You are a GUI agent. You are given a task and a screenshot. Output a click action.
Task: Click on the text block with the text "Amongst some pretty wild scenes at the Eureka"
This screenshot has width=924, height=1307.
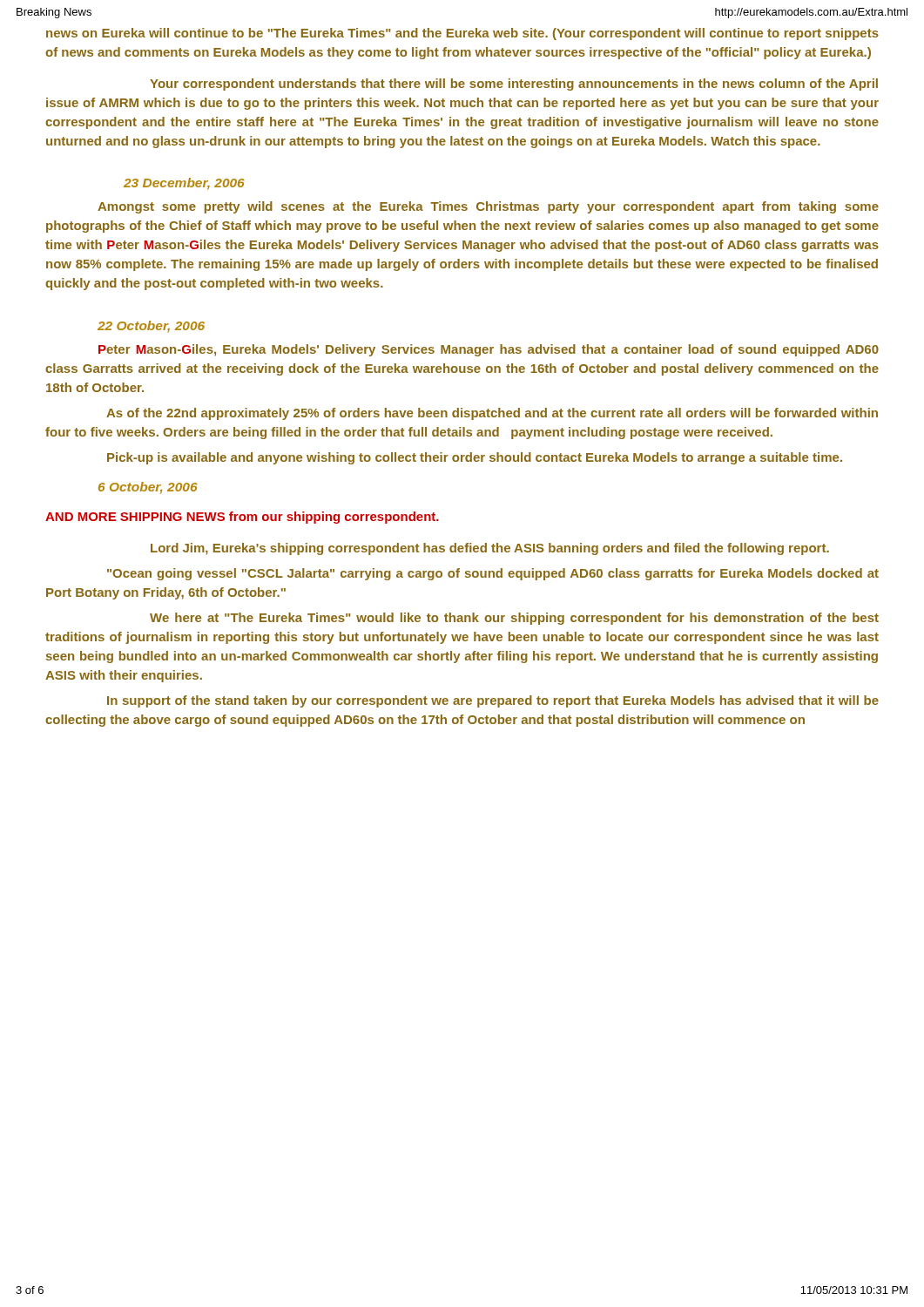pos(462,245)
